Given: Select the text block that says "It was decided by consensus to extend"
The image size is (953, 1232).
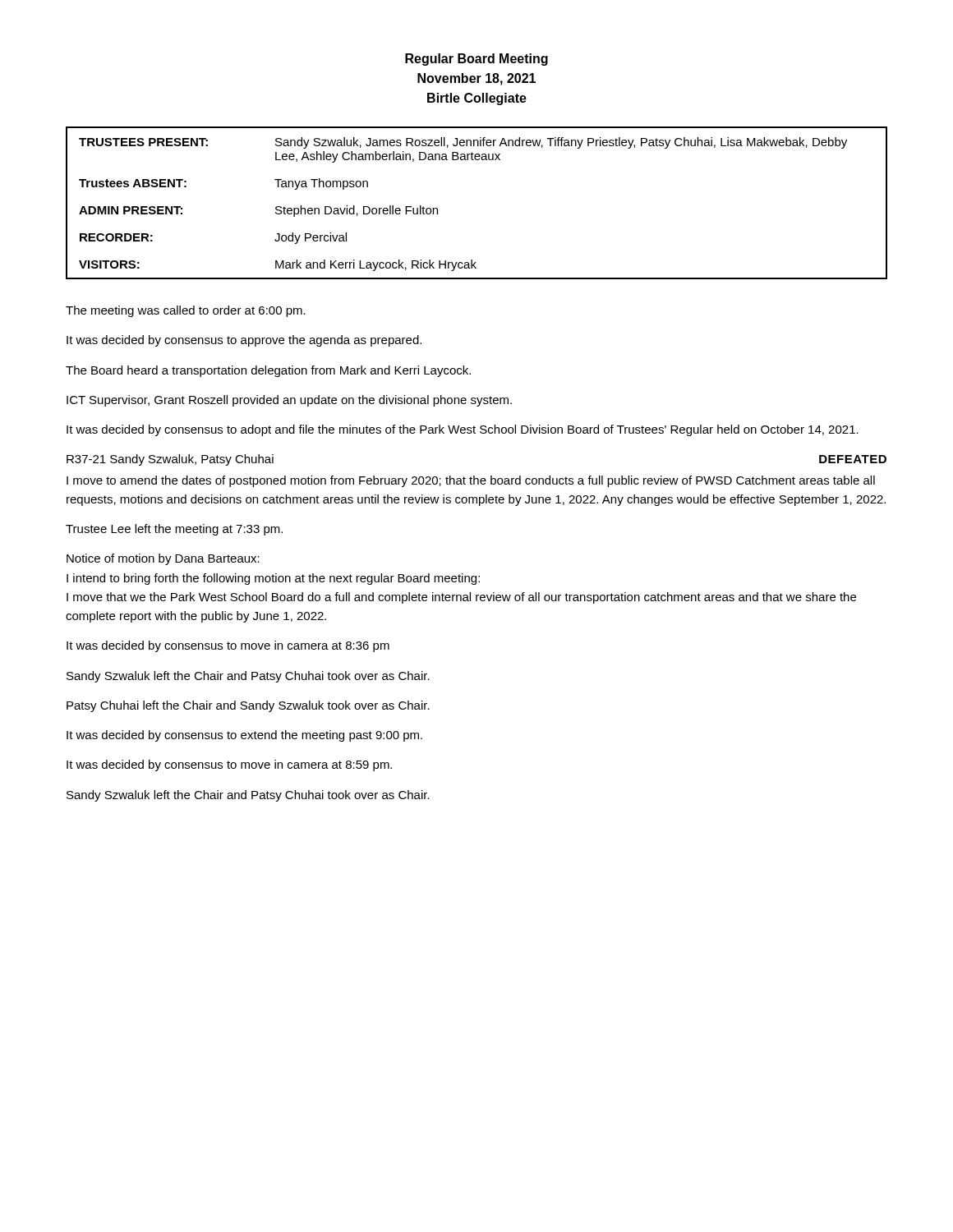Looking at the screenshot, I should pos(245,735).
